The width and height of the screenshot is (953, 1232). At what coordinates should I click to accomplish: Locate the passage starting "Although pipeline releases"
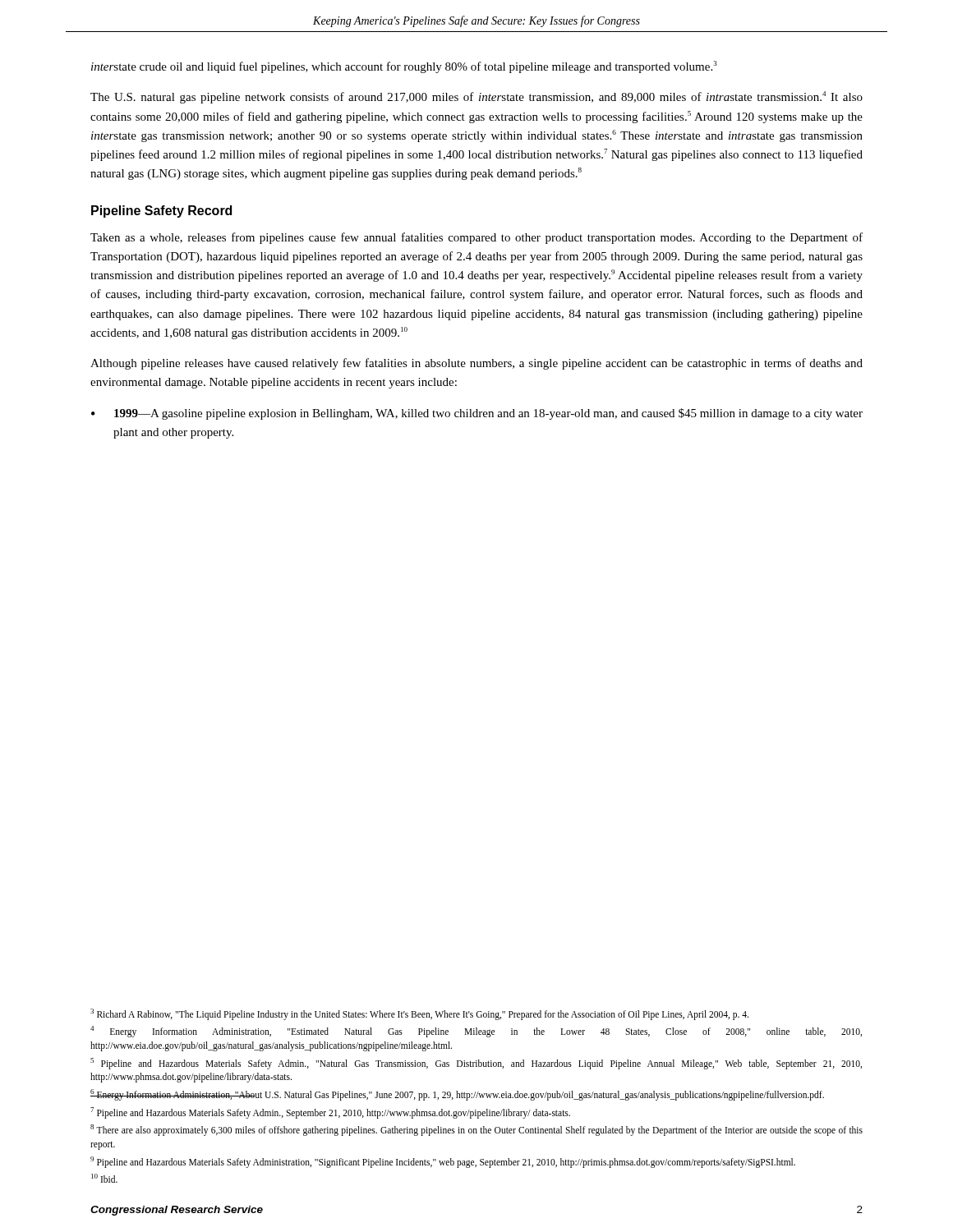tap(476, 373)
